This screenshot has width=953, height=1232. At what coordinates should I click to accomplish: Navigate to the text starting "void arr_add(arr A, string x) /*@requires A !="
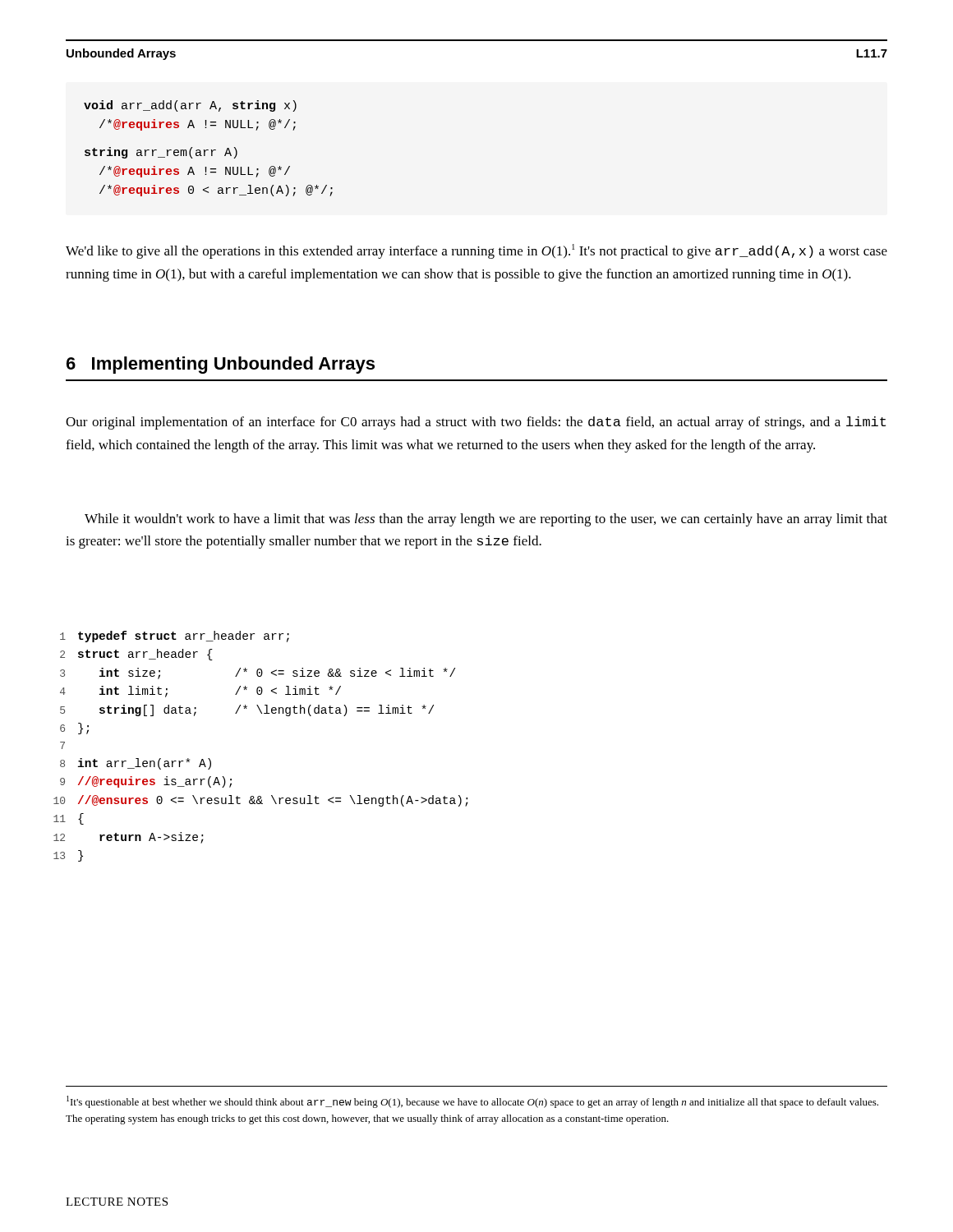[190, 106]
